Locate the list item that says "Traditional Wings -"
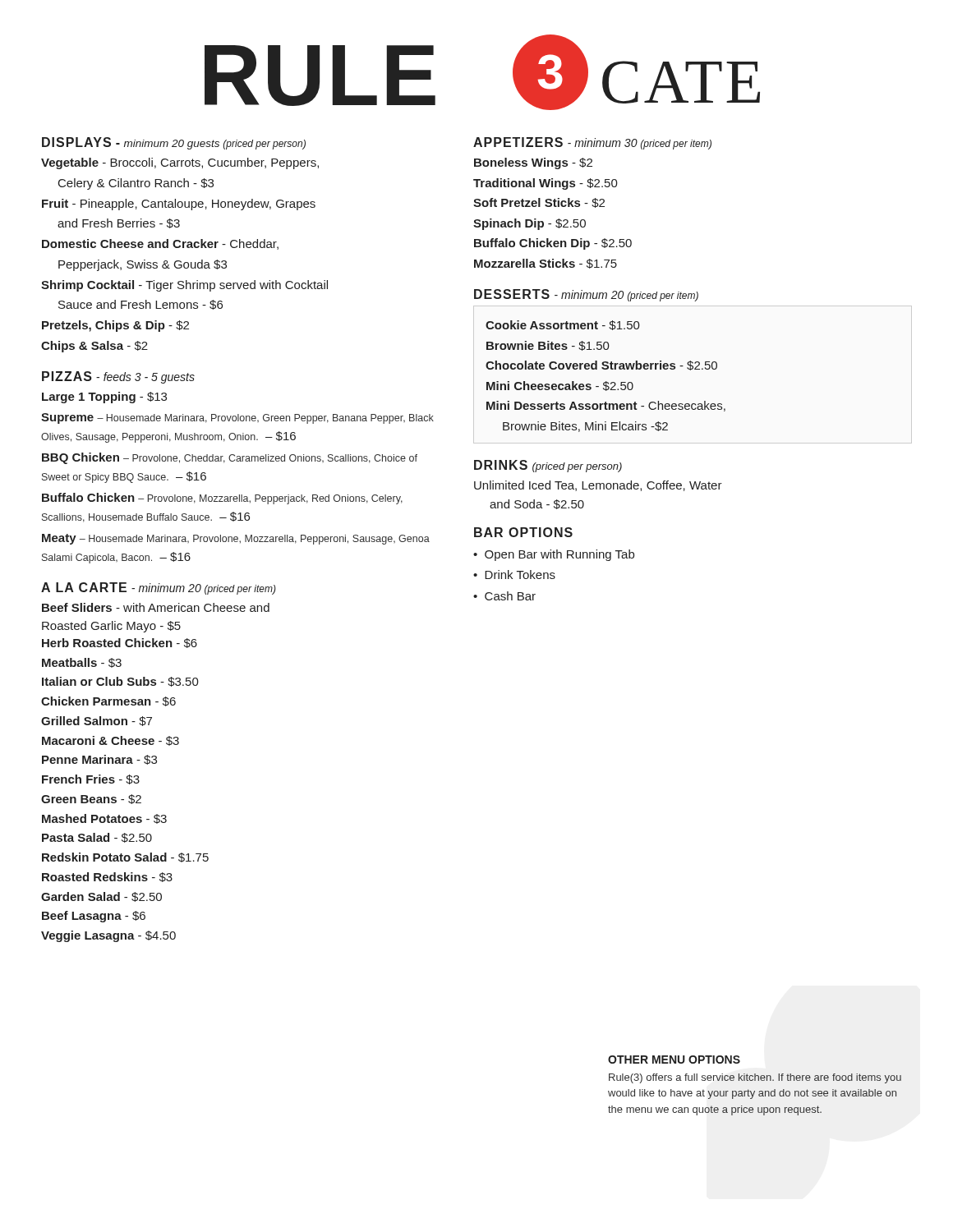Viewport: 953px width, 1232px height. point(545,182)
